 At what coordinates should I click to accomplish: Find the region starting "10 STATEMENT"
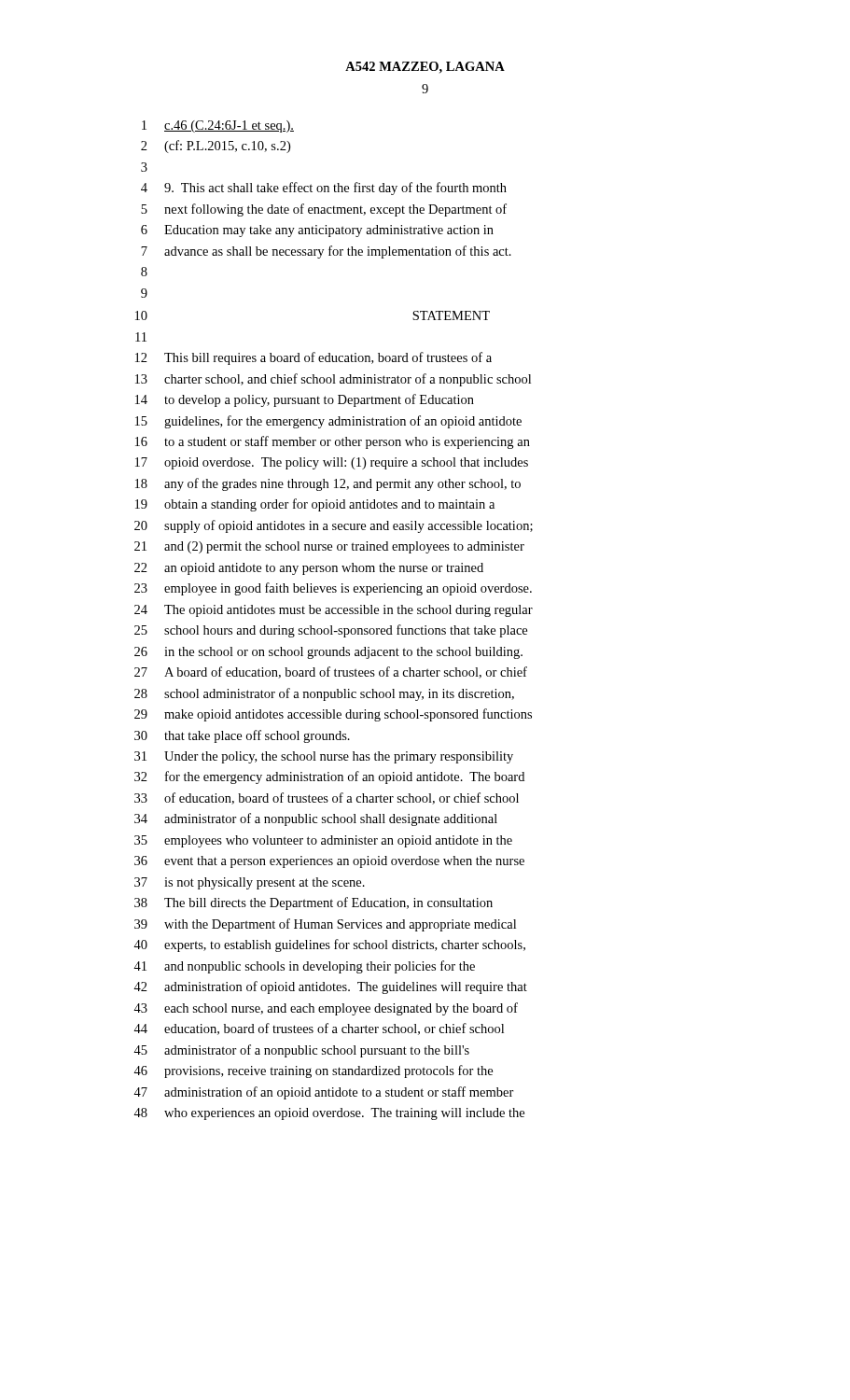tap(425, 316)
